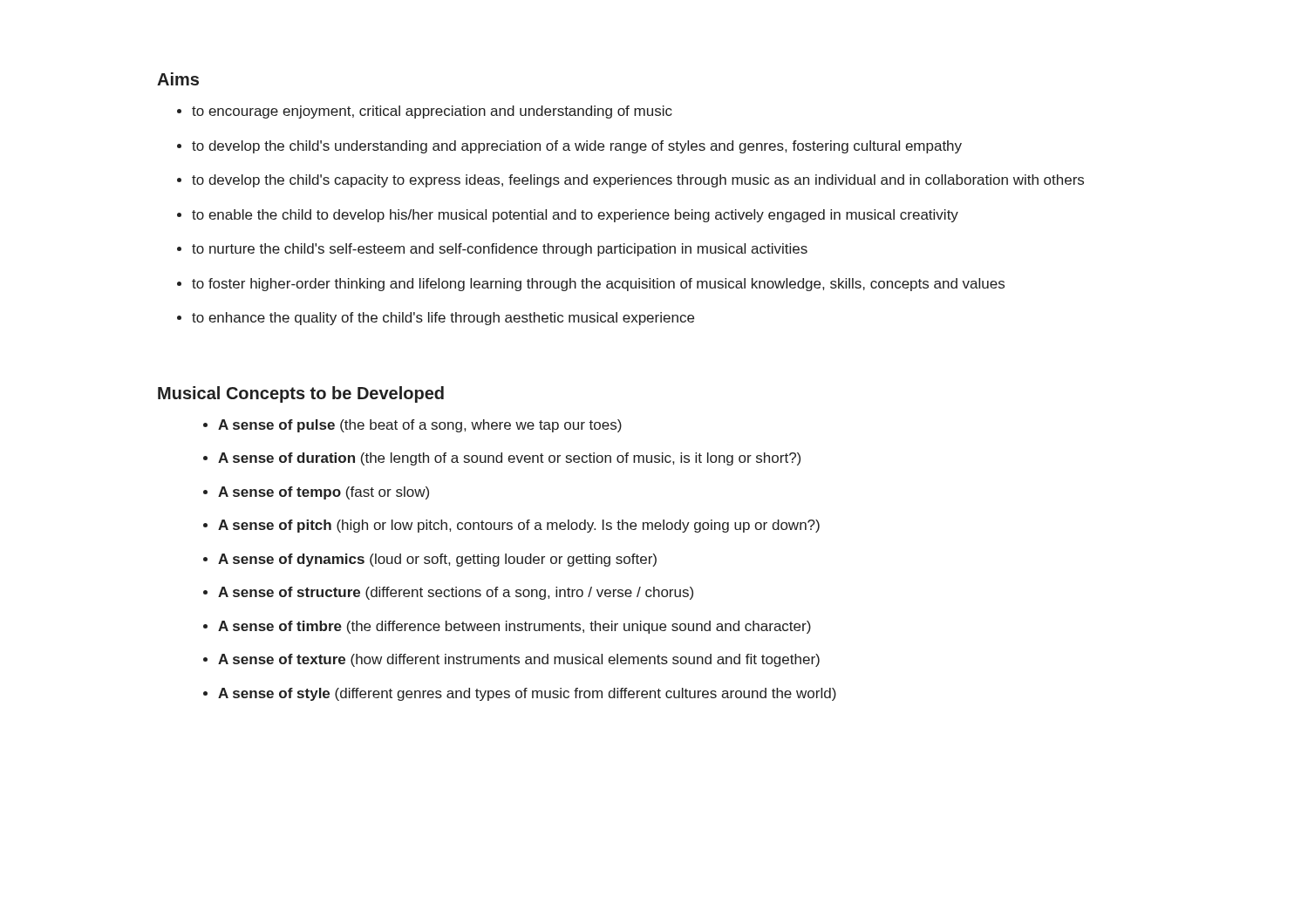Locate the text block starting "to enhance the quality of the child's life"

pos(650,318)
